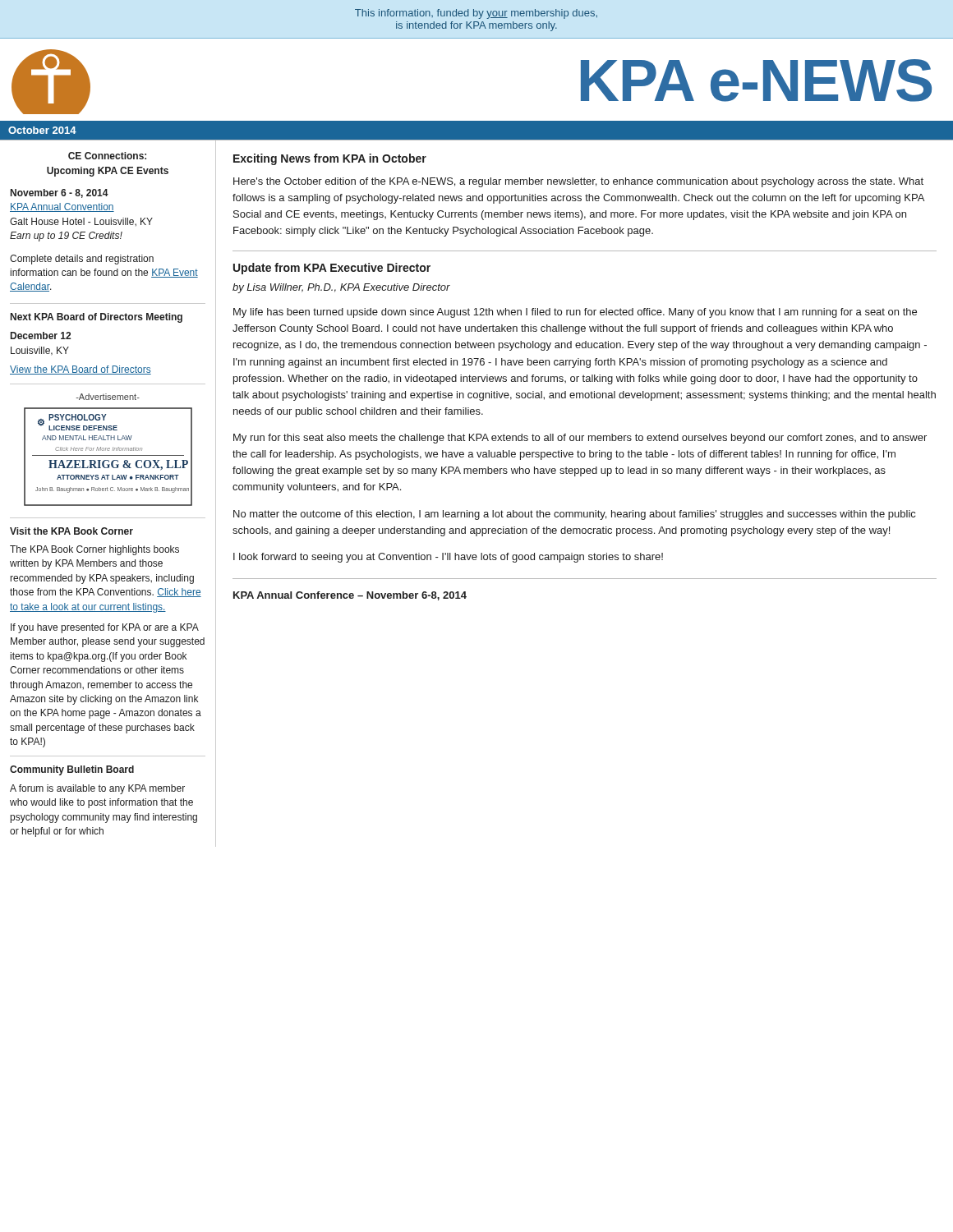Select the region starting "by Lisa Willner, Ph.D., KPA Executive Director"
This screenshot has width=953, height=1232.
(341, 287)
